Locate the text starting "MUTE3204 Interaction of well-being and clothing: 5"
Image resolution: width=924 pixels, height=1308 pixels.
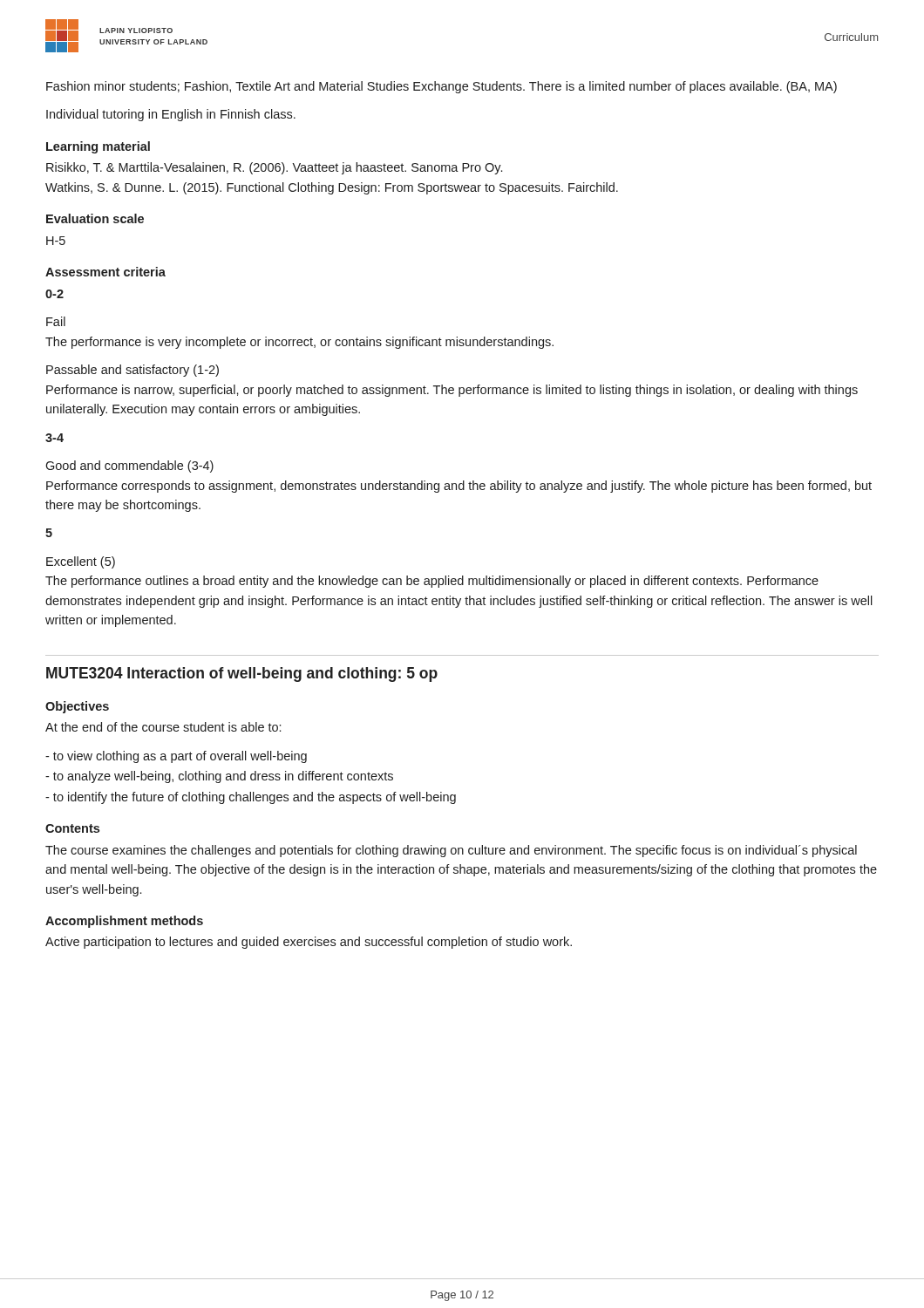pos(242,673)
